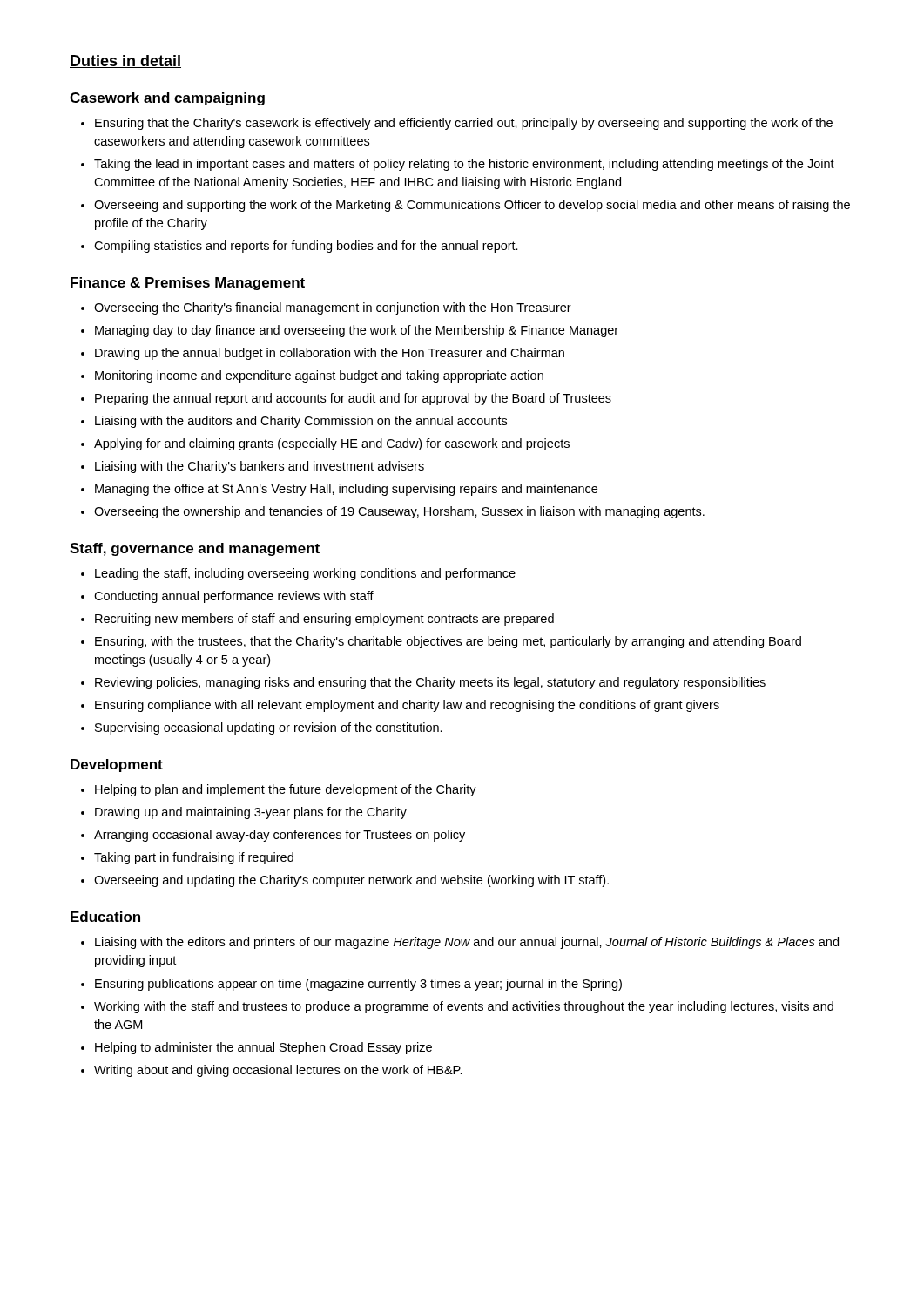The height and width of the screenshot is (1307, 924).
Task: Locate the block of text that opens with "Compiling statistics and reports for funding"
Action: [x=306, y=246]
